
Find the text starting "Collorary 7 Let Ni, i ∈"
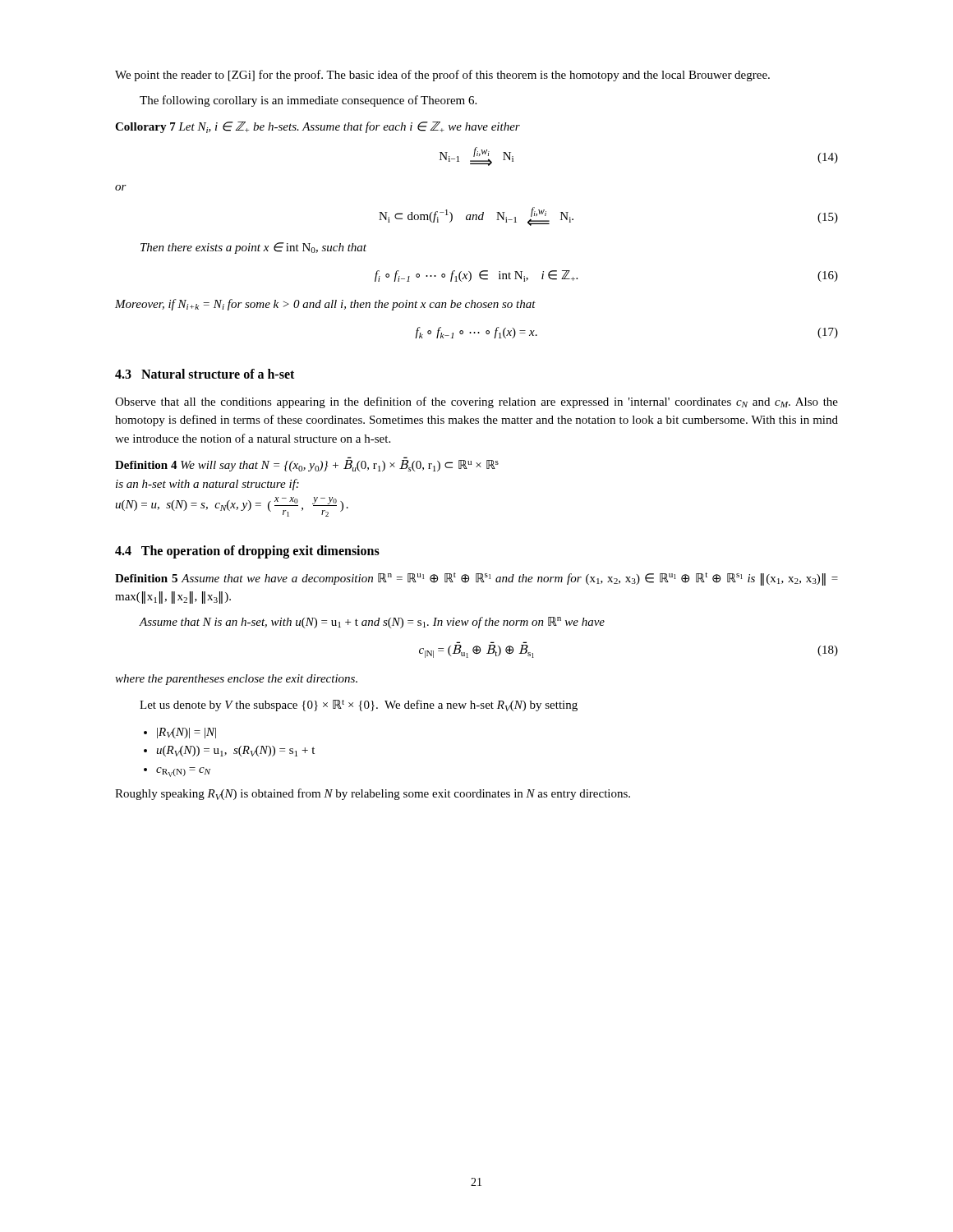[x=476, y=127]
